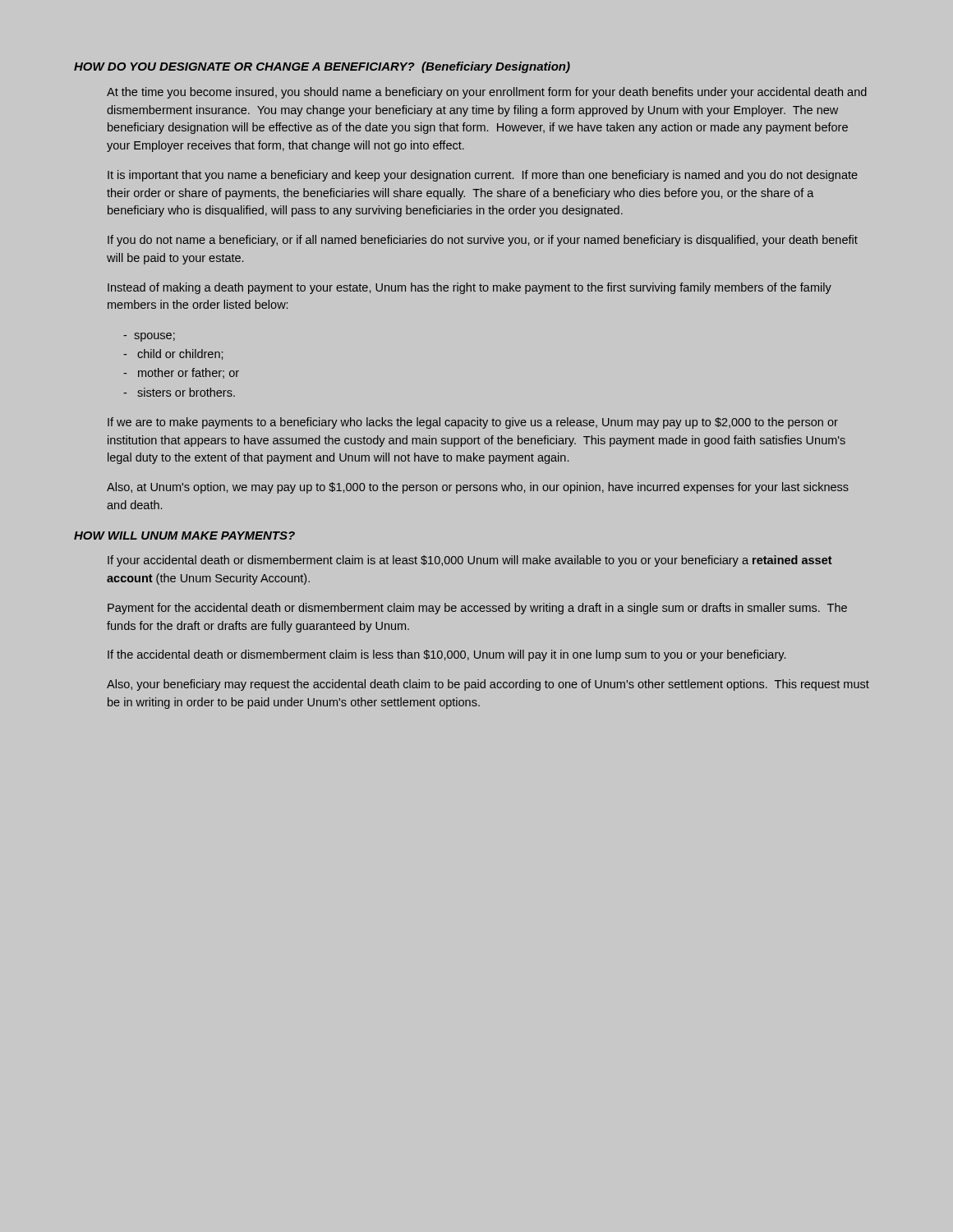
Task: Locate the region starting "Payment for the accidental"
Action: click(x=477, y=616)
